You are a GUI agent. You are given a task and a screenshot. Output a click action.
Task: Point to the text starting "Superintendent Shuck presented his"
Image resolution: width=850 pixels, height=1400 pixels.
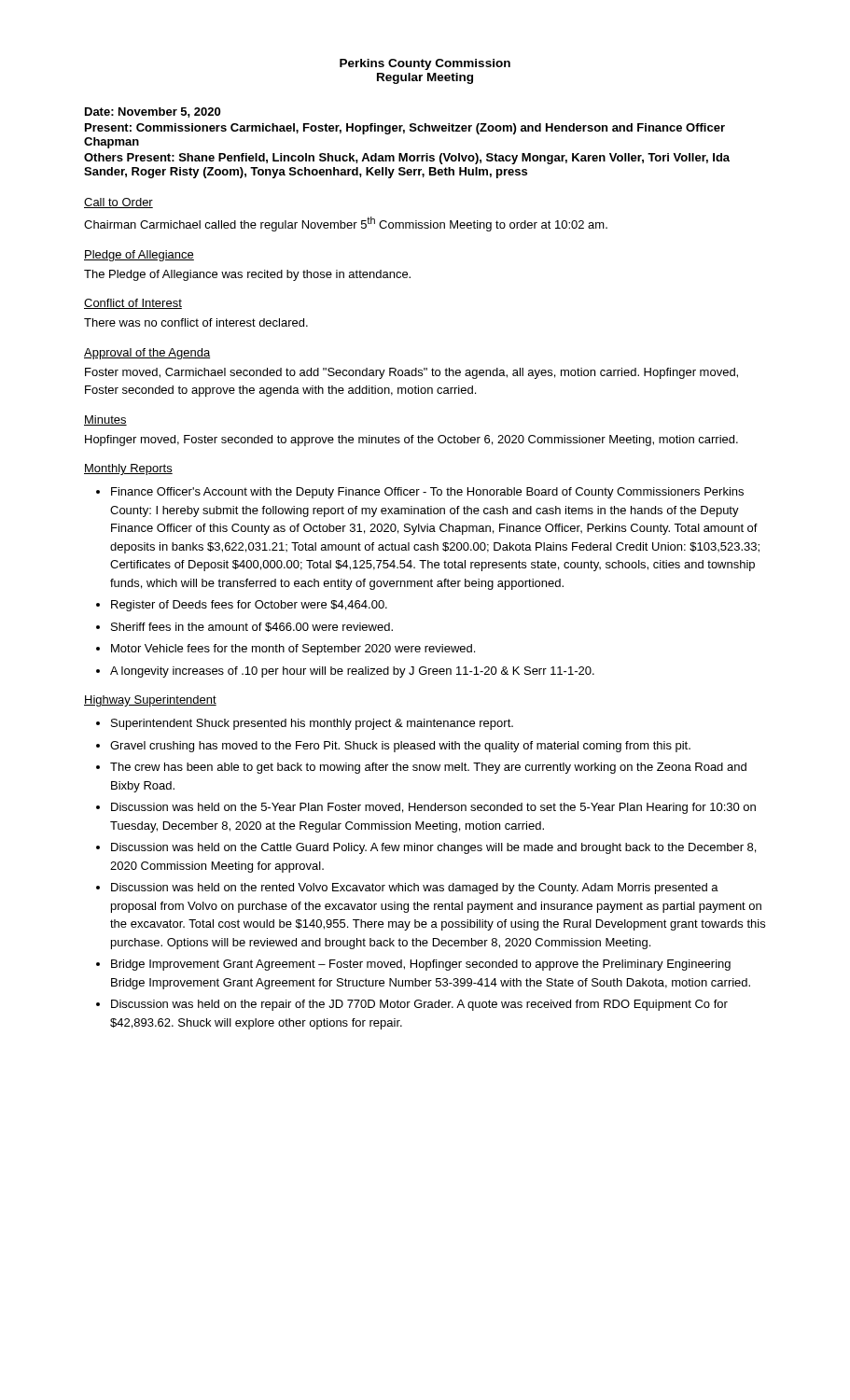(x=312, y=723)
